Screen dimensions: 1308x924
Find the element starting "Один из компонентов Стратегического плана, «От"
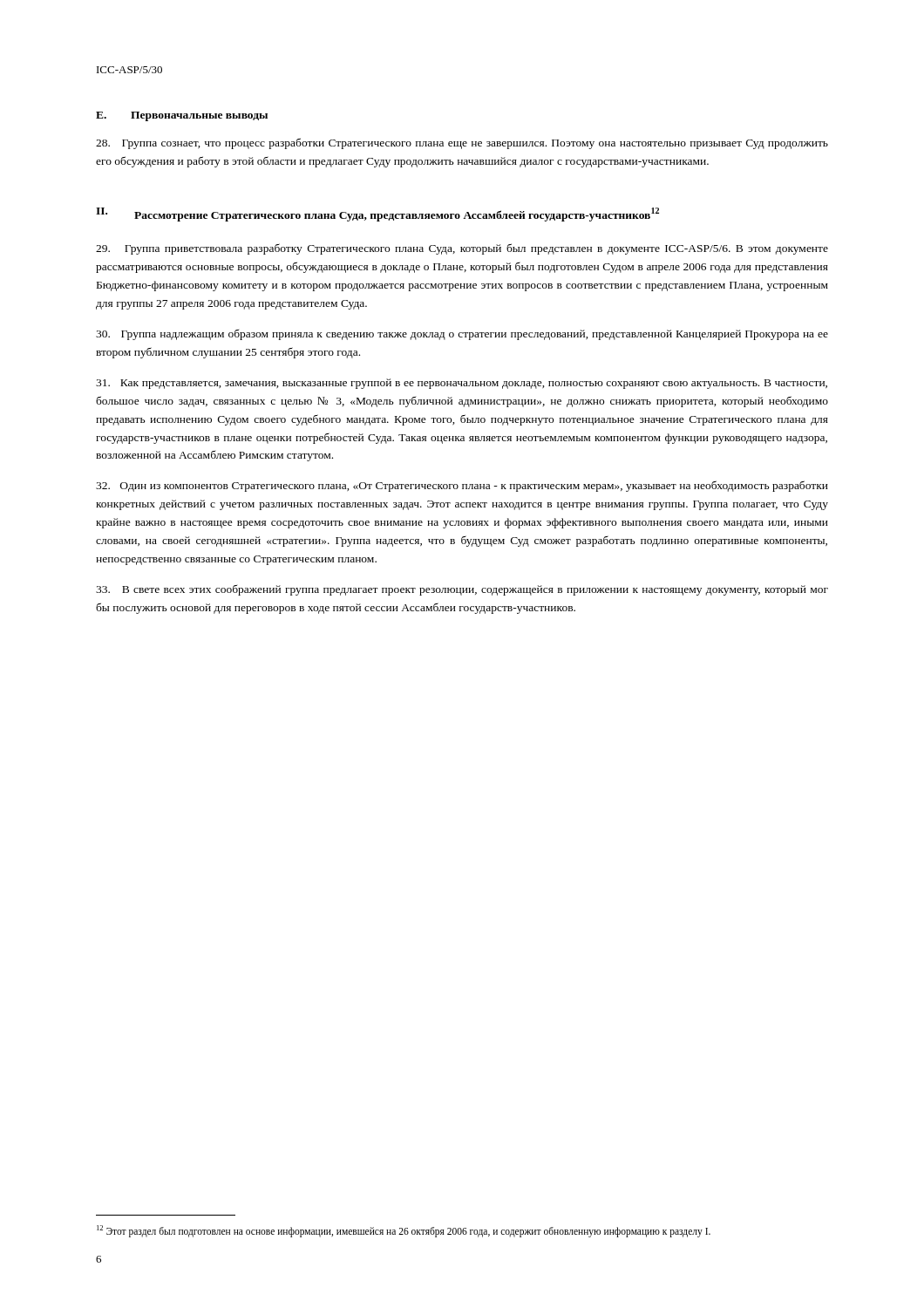(x=462, y=522)
